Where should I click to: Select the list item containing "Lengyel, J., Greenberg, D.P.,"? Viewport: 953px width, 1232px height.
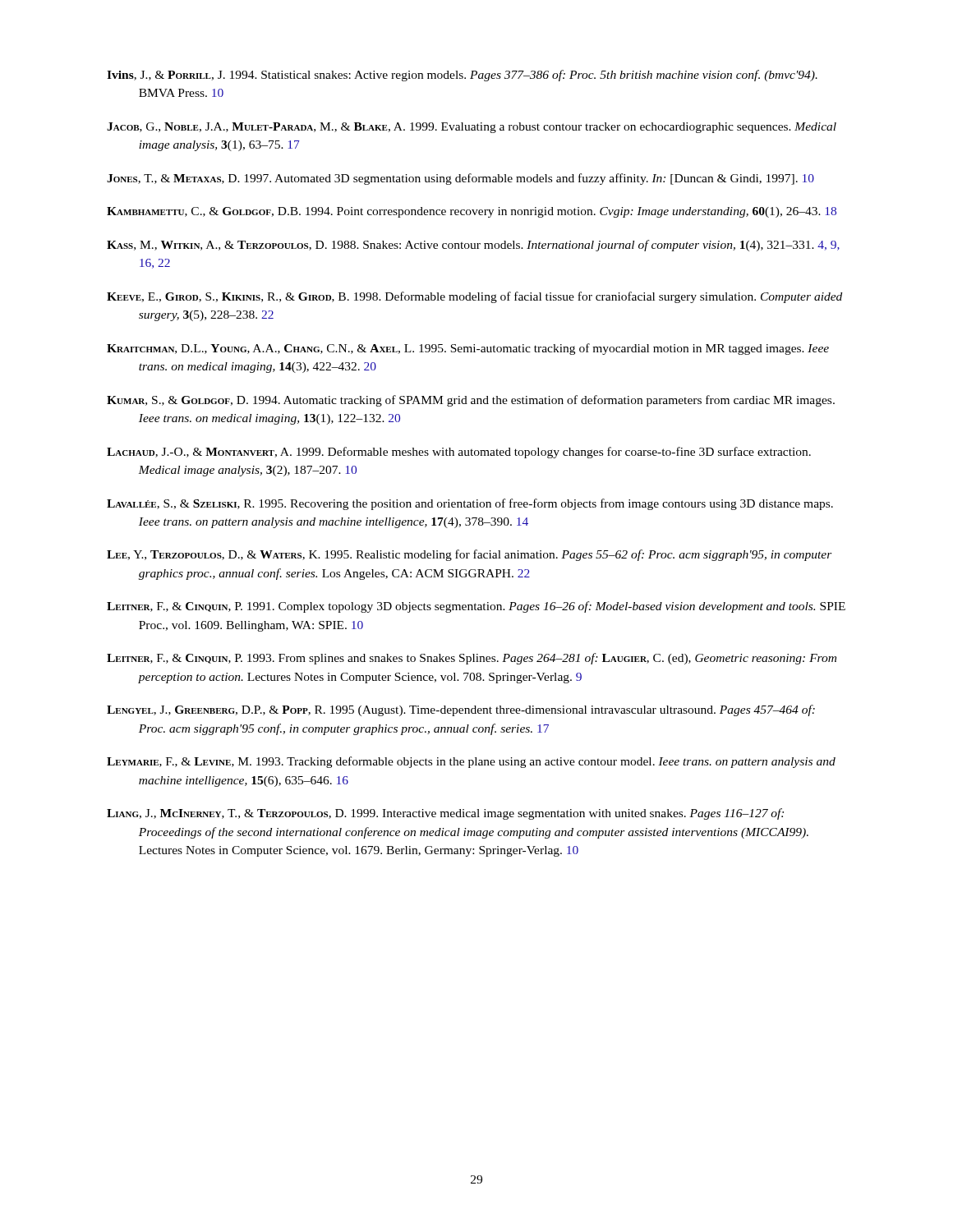click(461, 719)
